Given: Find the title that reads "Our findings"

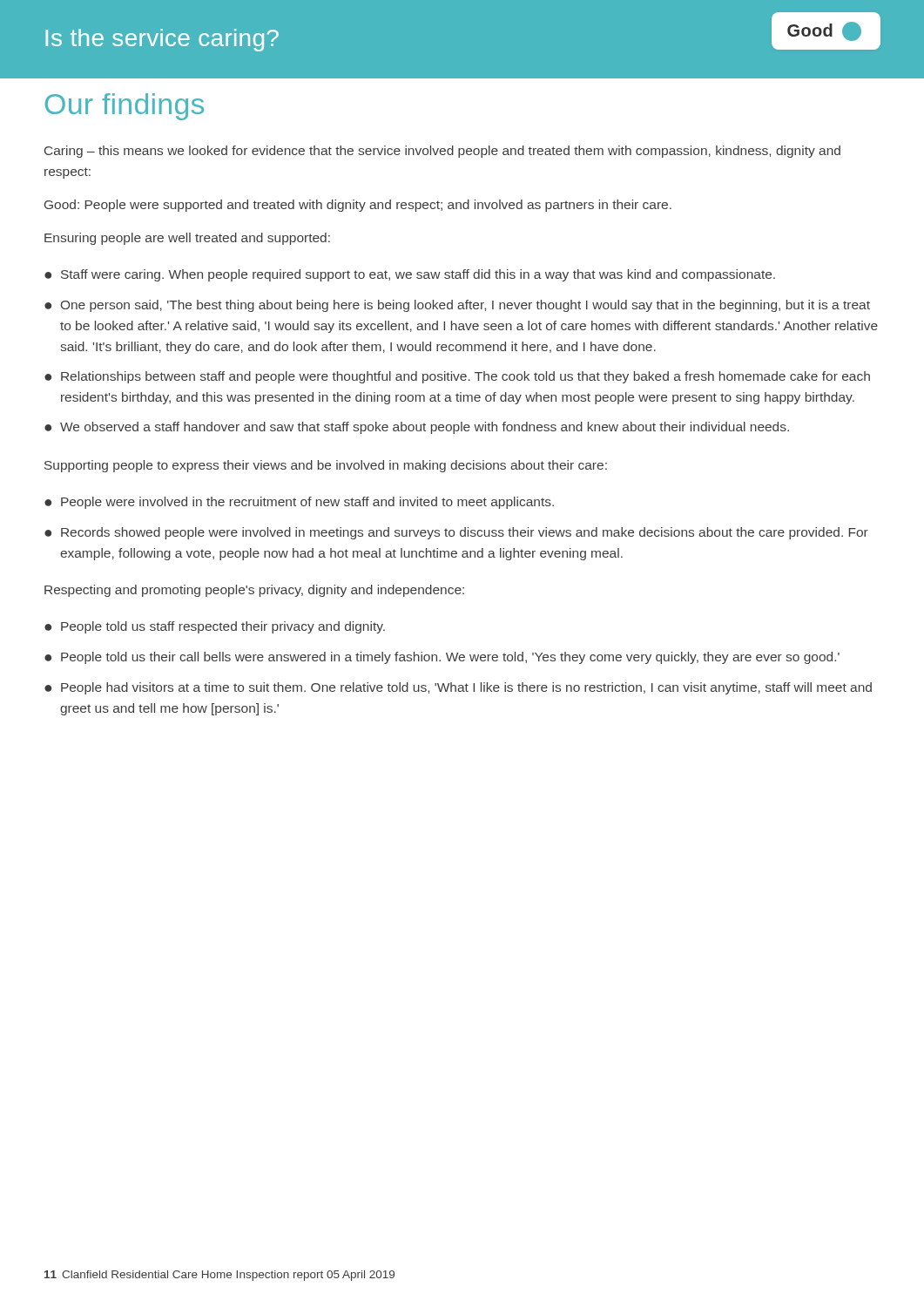Looking at the screenshot, I should (x=125, y=107).
